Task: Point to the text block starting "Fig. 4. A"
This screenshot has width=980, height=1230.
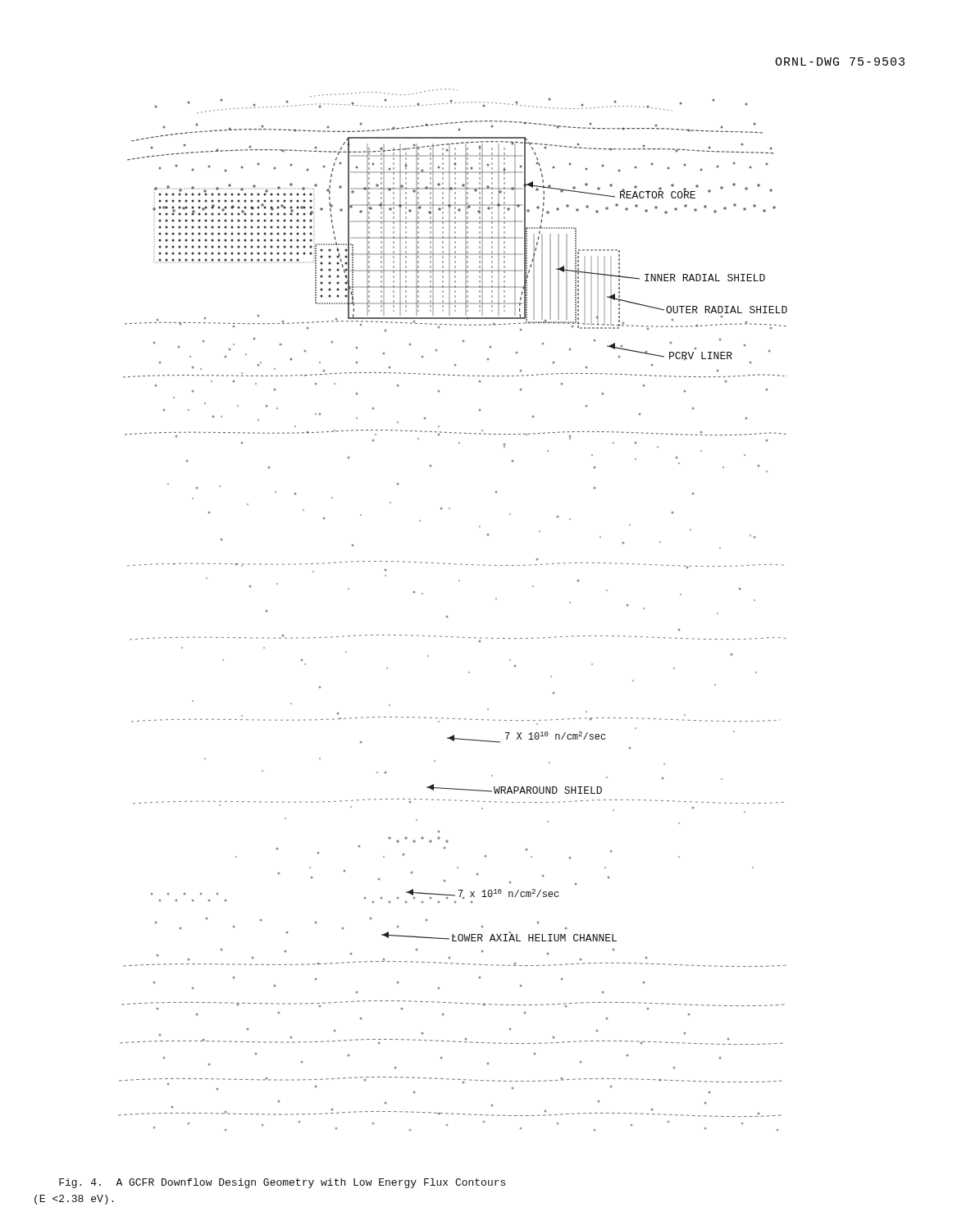Action: tap(270, 1191)
